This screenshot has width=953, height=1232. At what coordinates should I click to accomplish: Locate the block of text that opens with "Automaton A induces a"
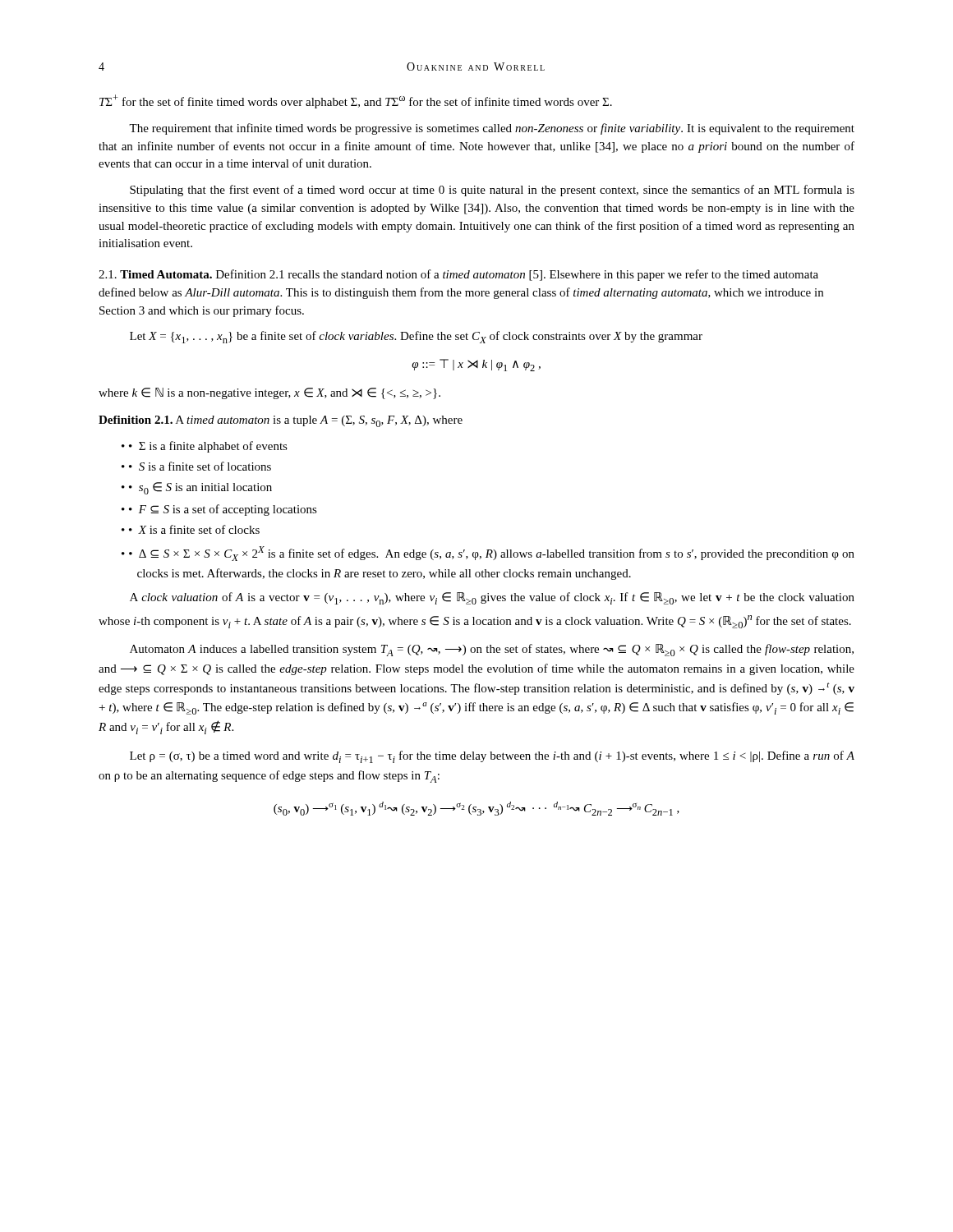pyautogui.click(x=476, y=689)
